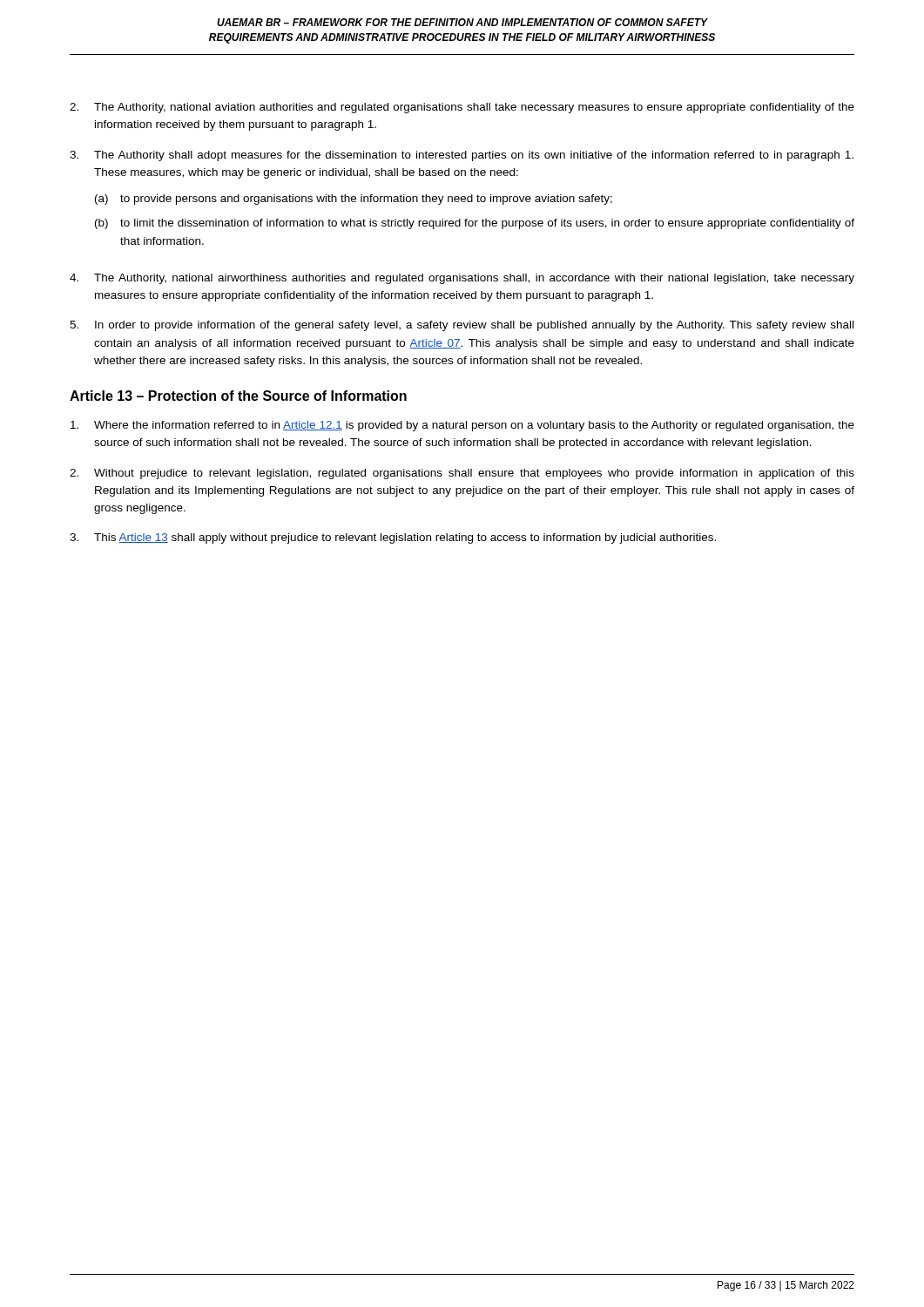Click on the block starting "2. Without prejudice to relevant"
This screenshot has height=1307, width=924.
pyautogui.click(x=462, y=490)
